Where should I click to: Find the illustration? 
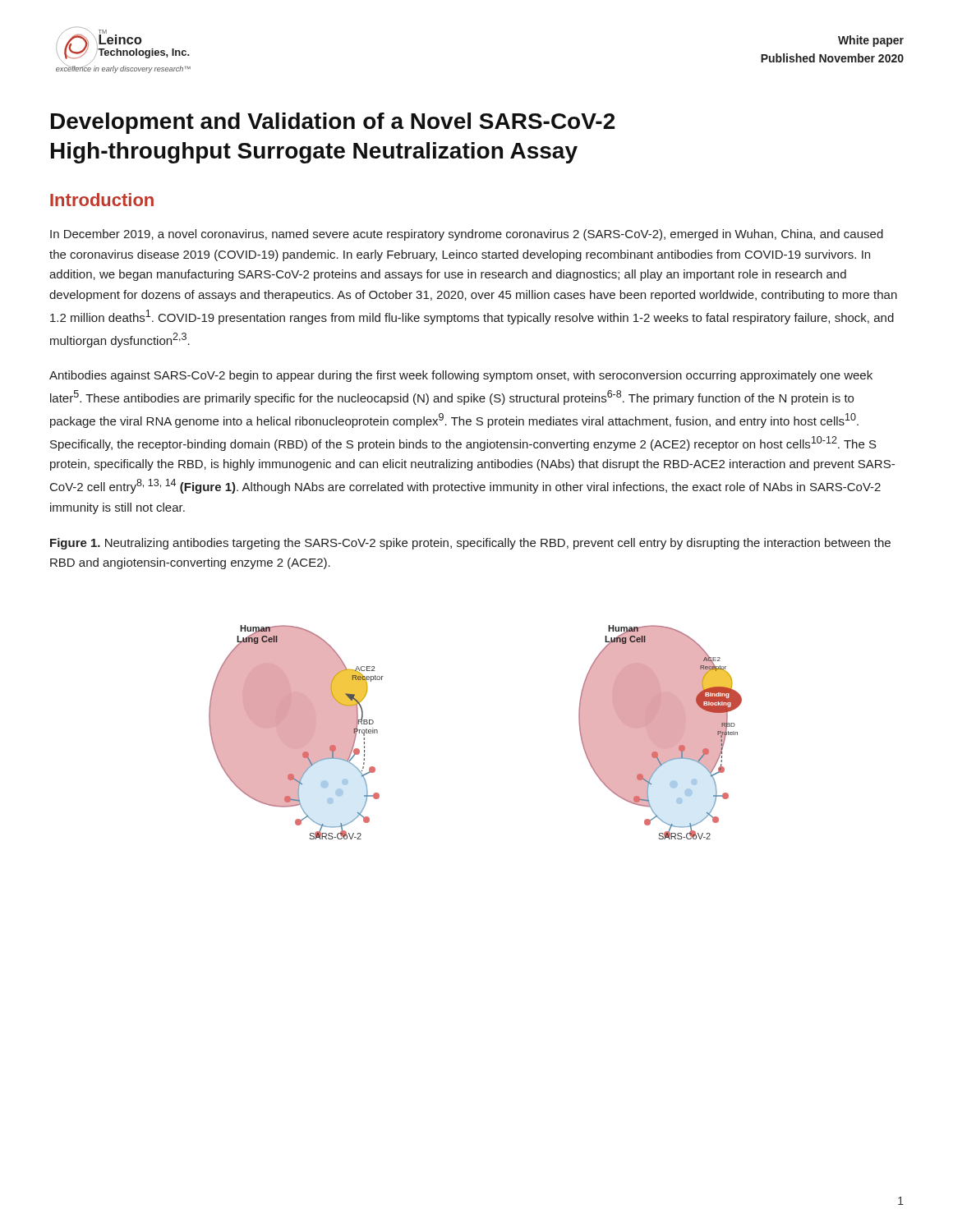(476, 716)
